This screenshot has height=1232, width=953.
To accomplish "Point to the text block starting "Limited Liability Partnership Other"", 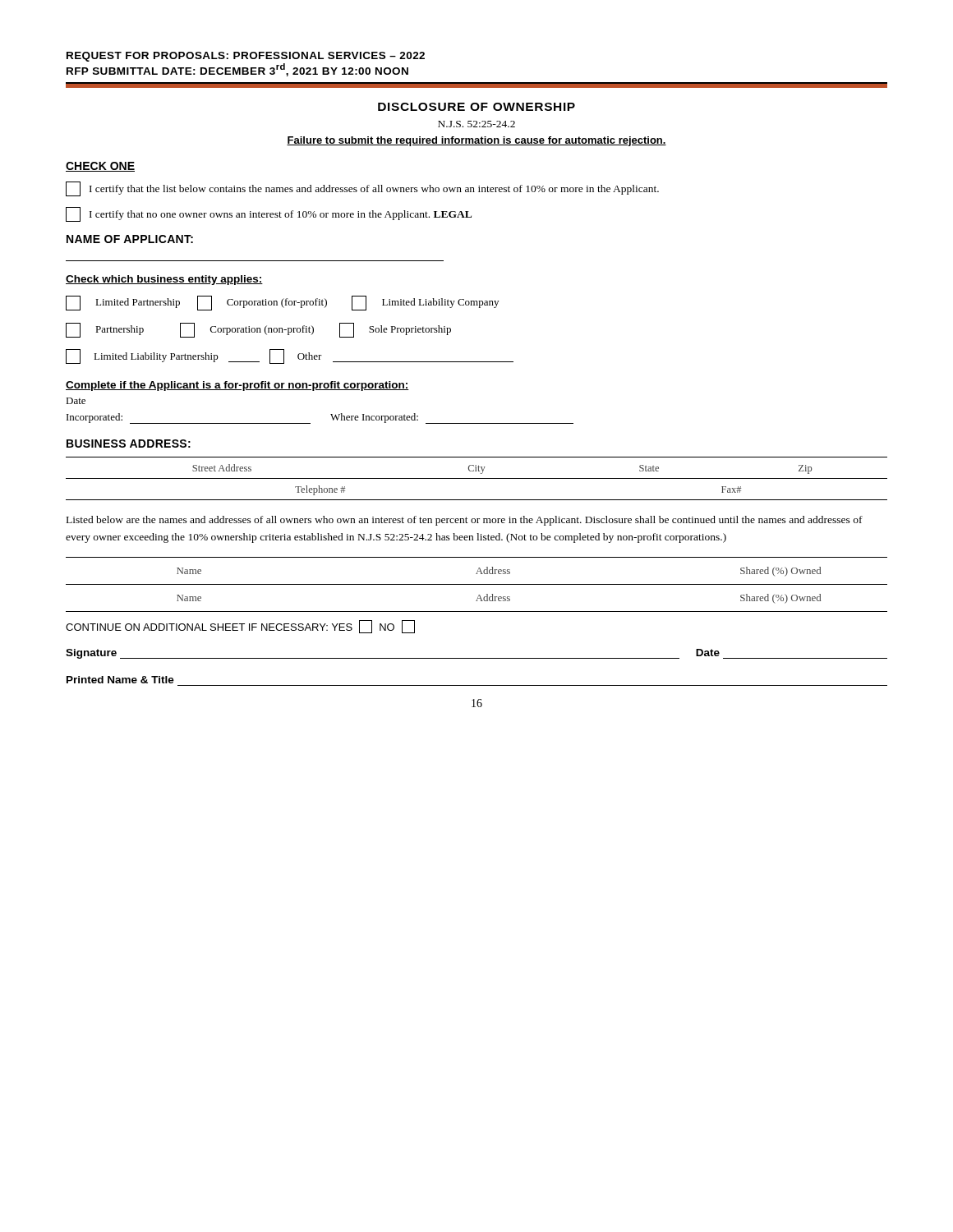I will [x=290, y=356].
